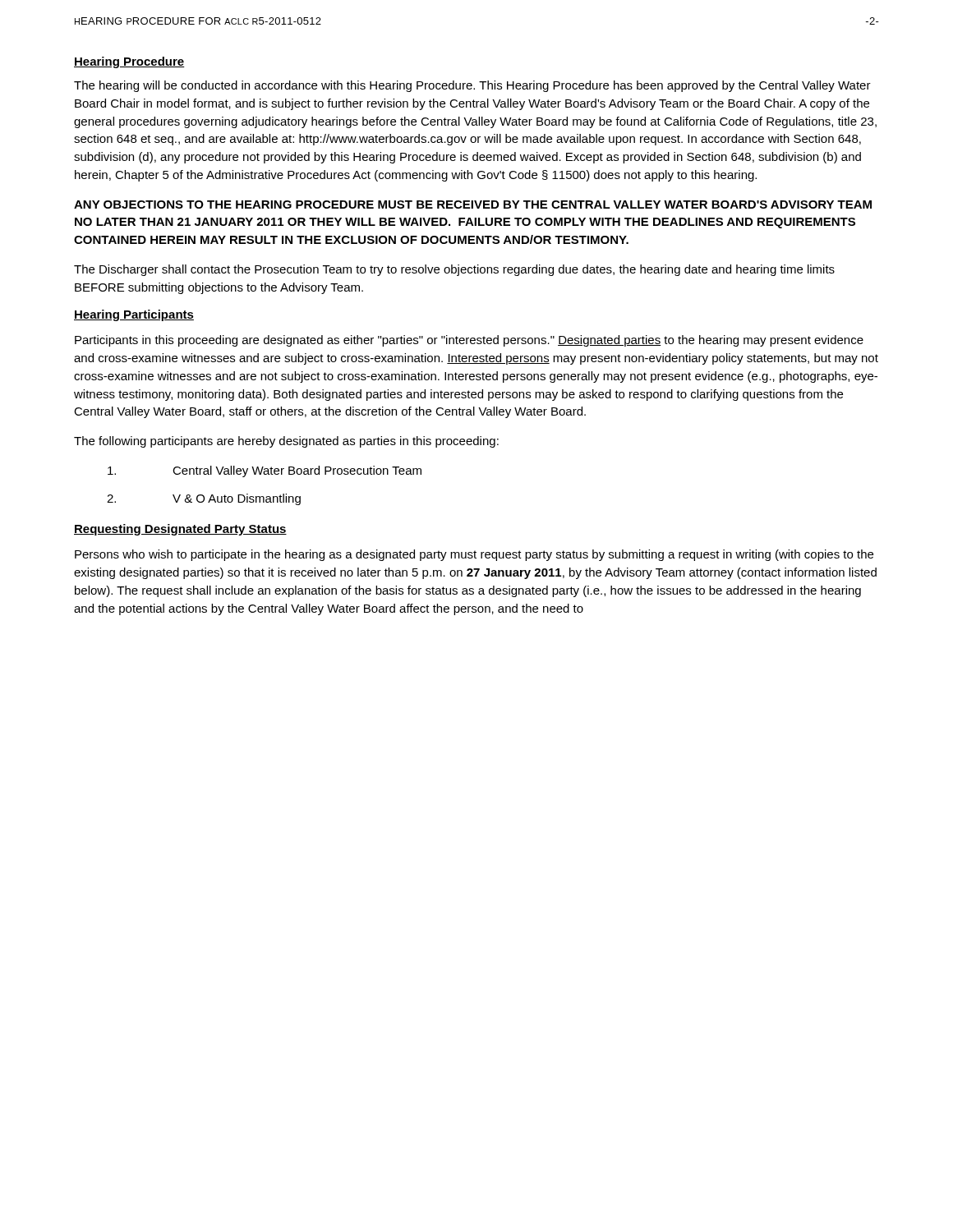Select the region starting "Persons who wish to participate"
This screenshot has width=953, height=1232.
coord(476,581)
